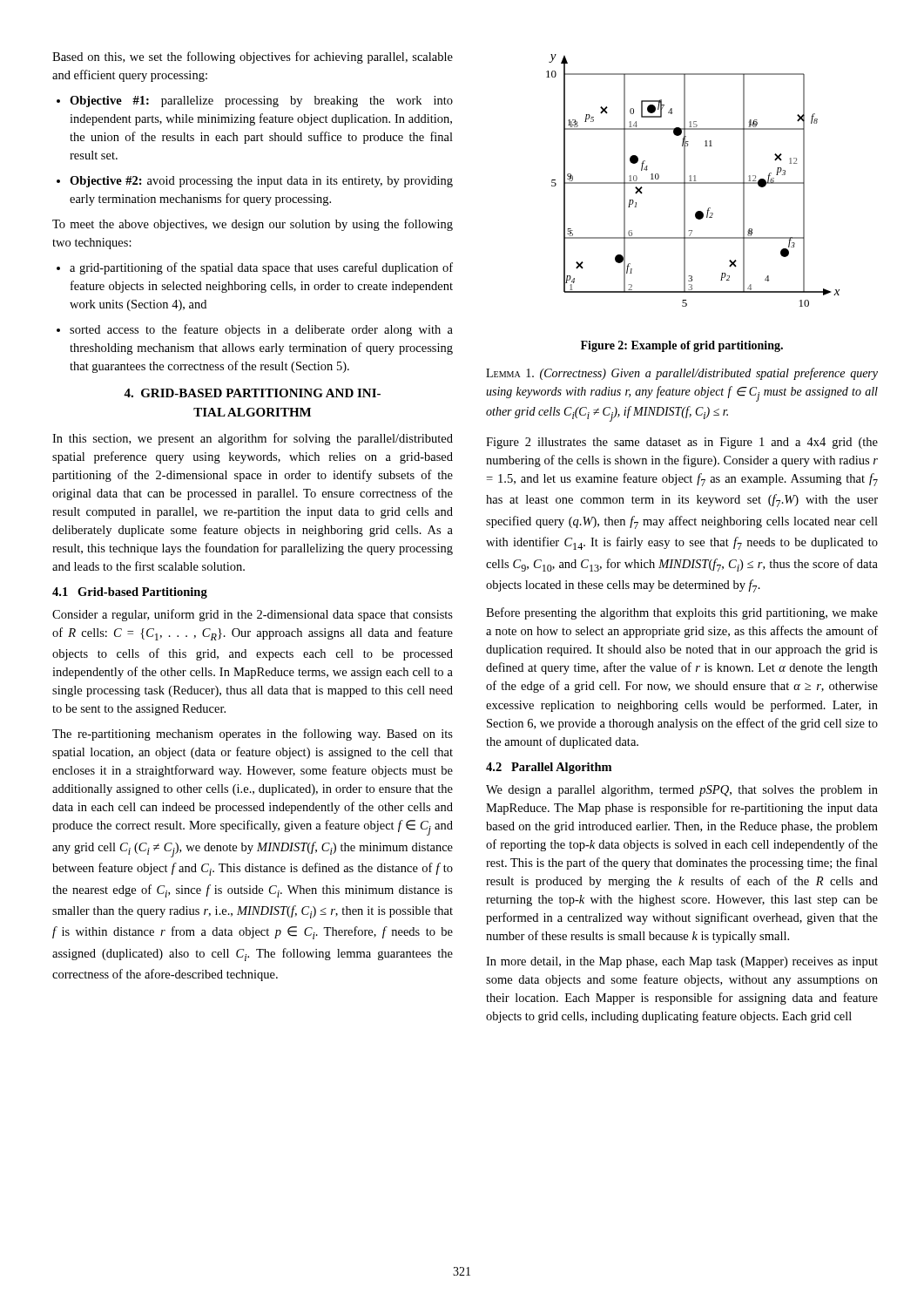Click on the block starting "Figure 2 illustrates the same dataset as"
The height and width of the screenshot is (1307, 924).
(x=682, y=515)
